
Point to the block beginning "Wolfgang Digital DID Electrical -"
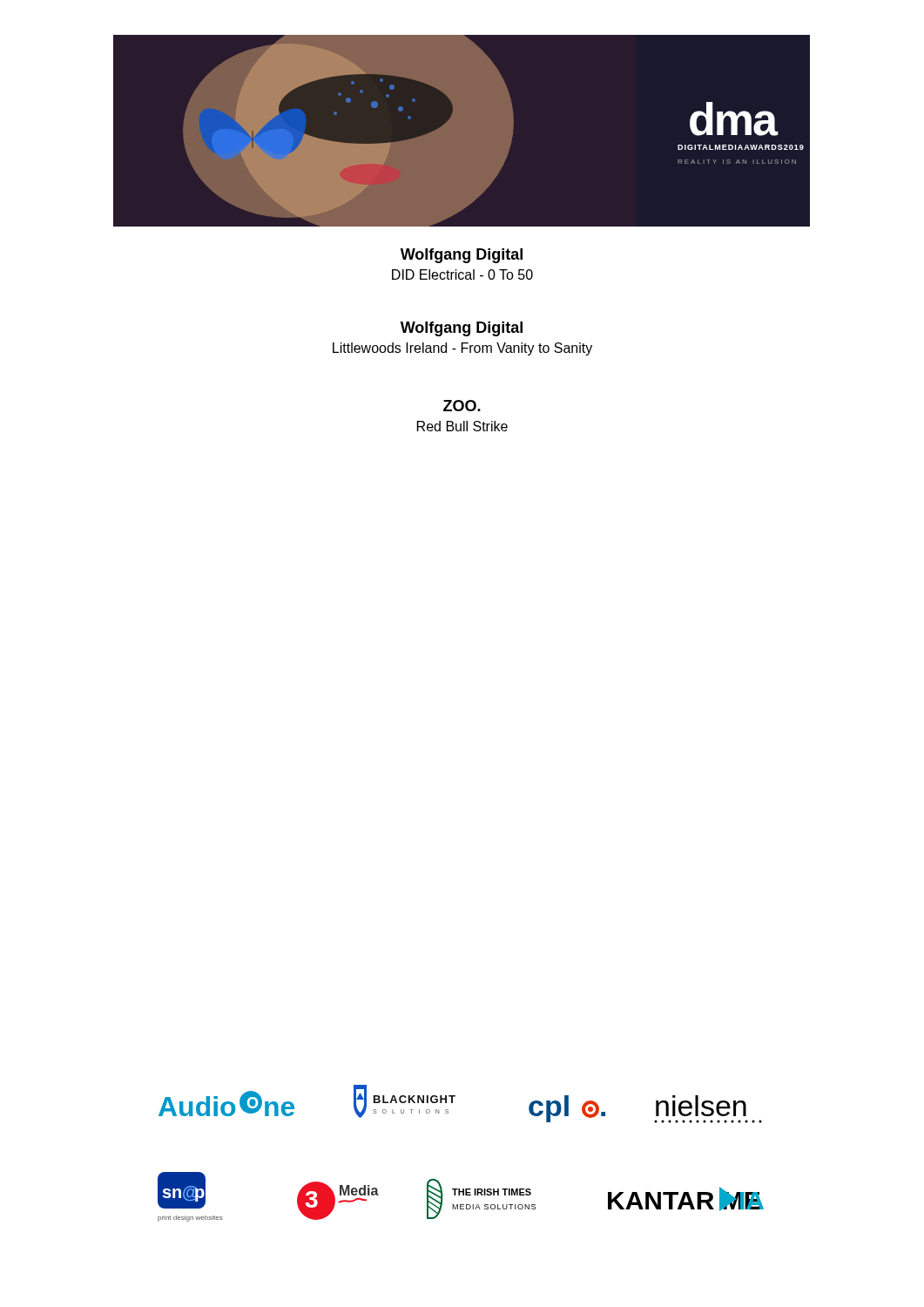click(462, 264)
